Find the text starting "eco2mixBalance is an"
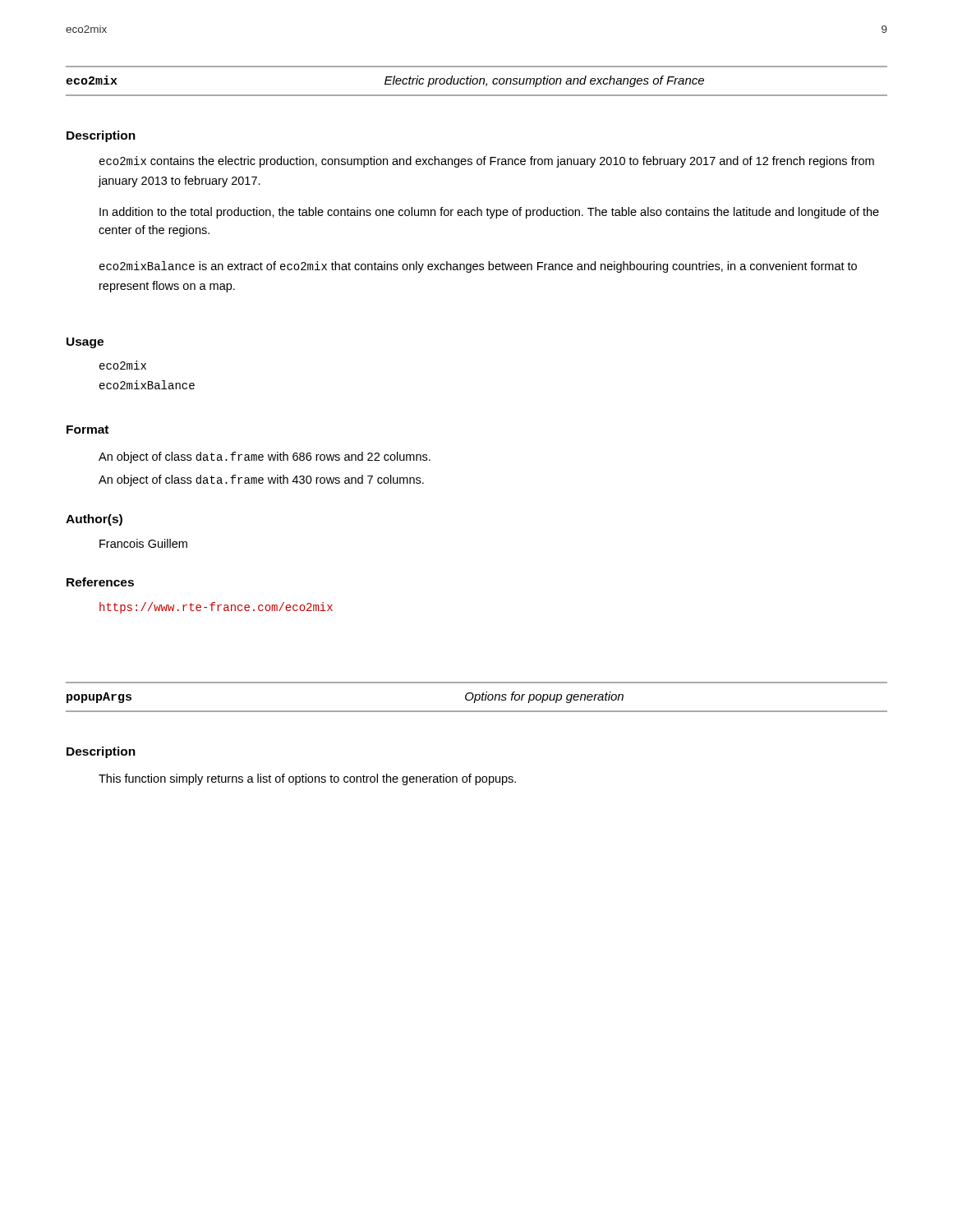This screenshot has width=953, height=1232. [x=478, y=276]
